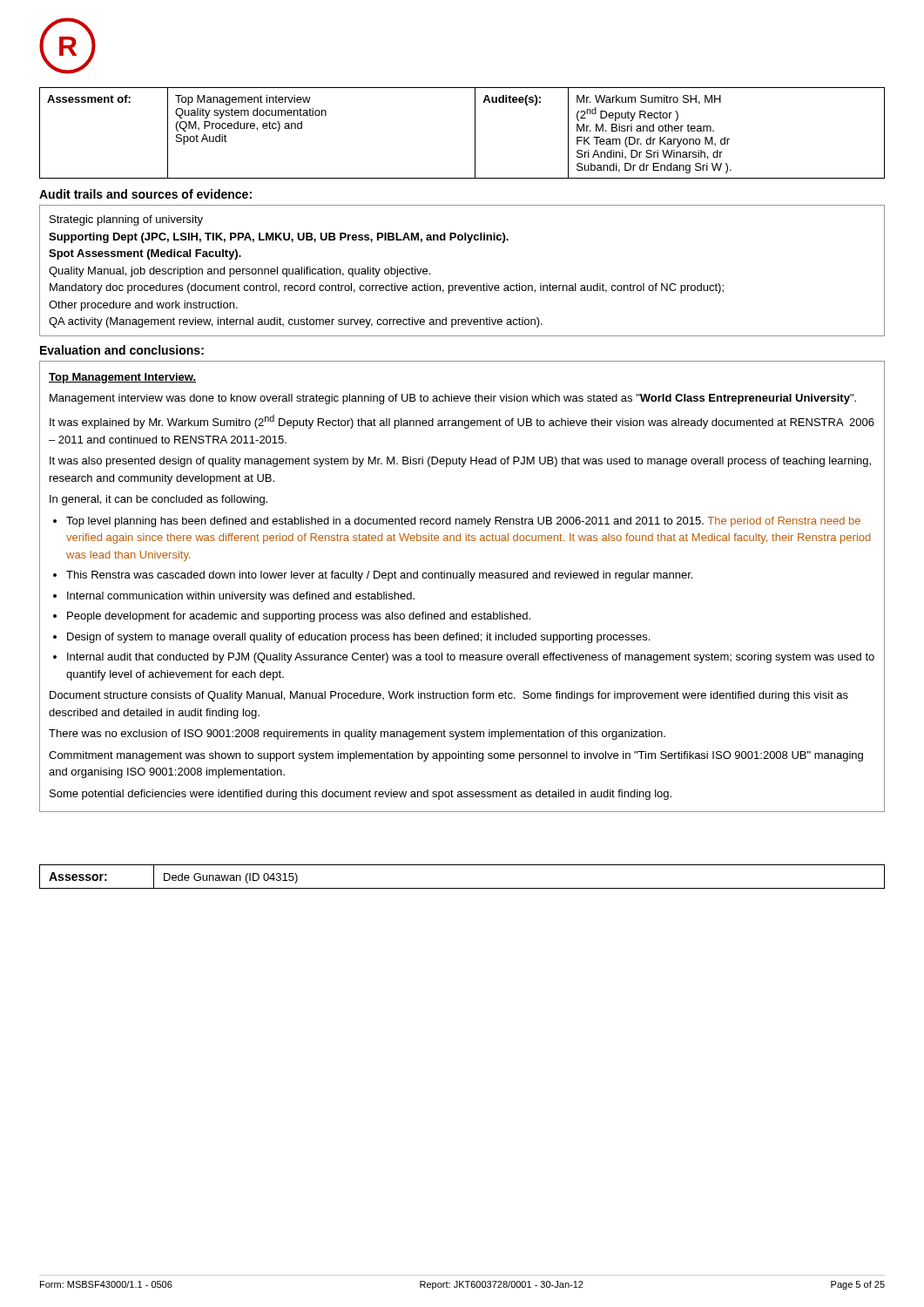Click the passage that begins "Internal audit that conducted by PJM"
The image size is (924, 1307).
pos(470,665)
